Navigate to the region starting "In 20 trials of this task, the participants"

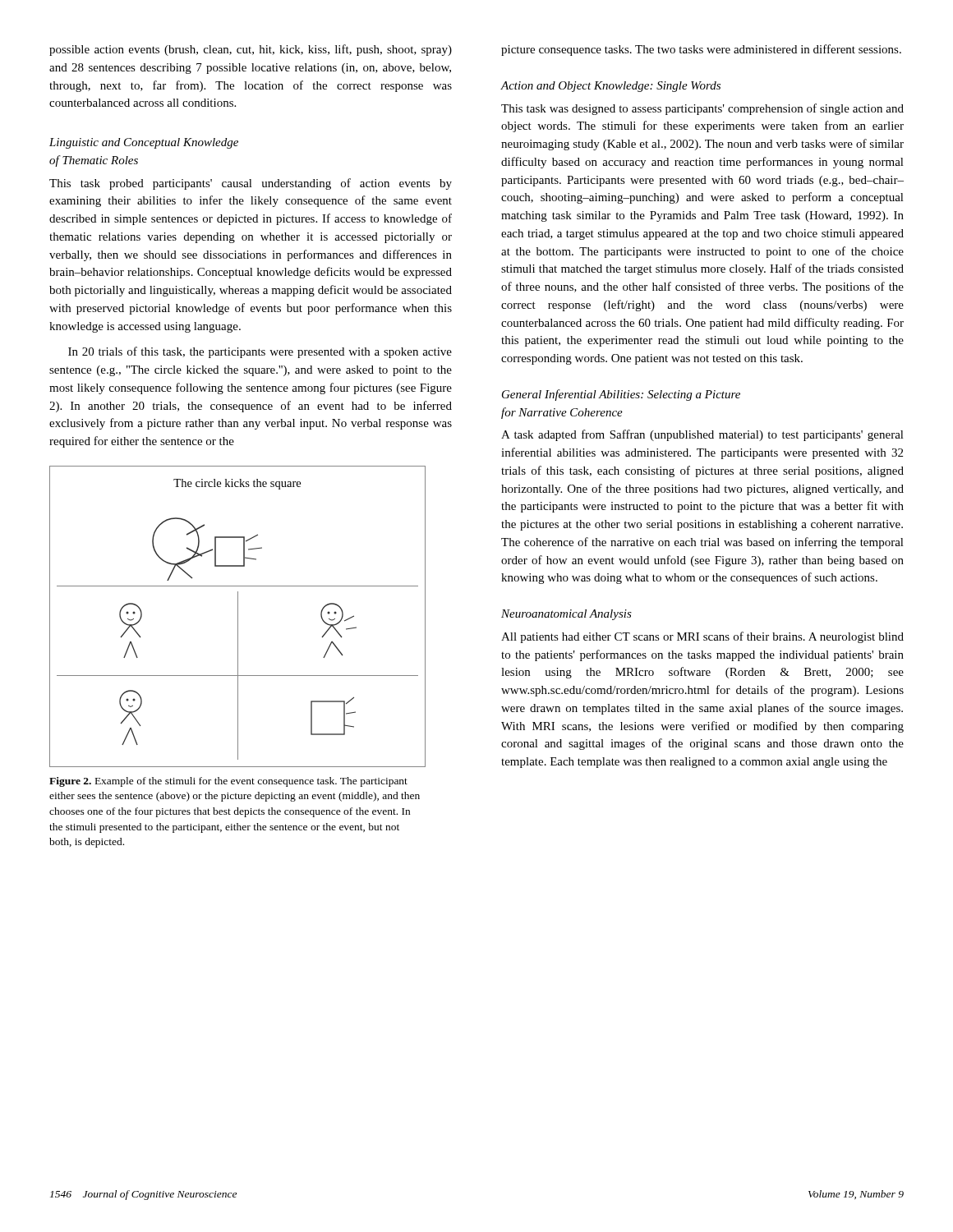coord(251,397)
